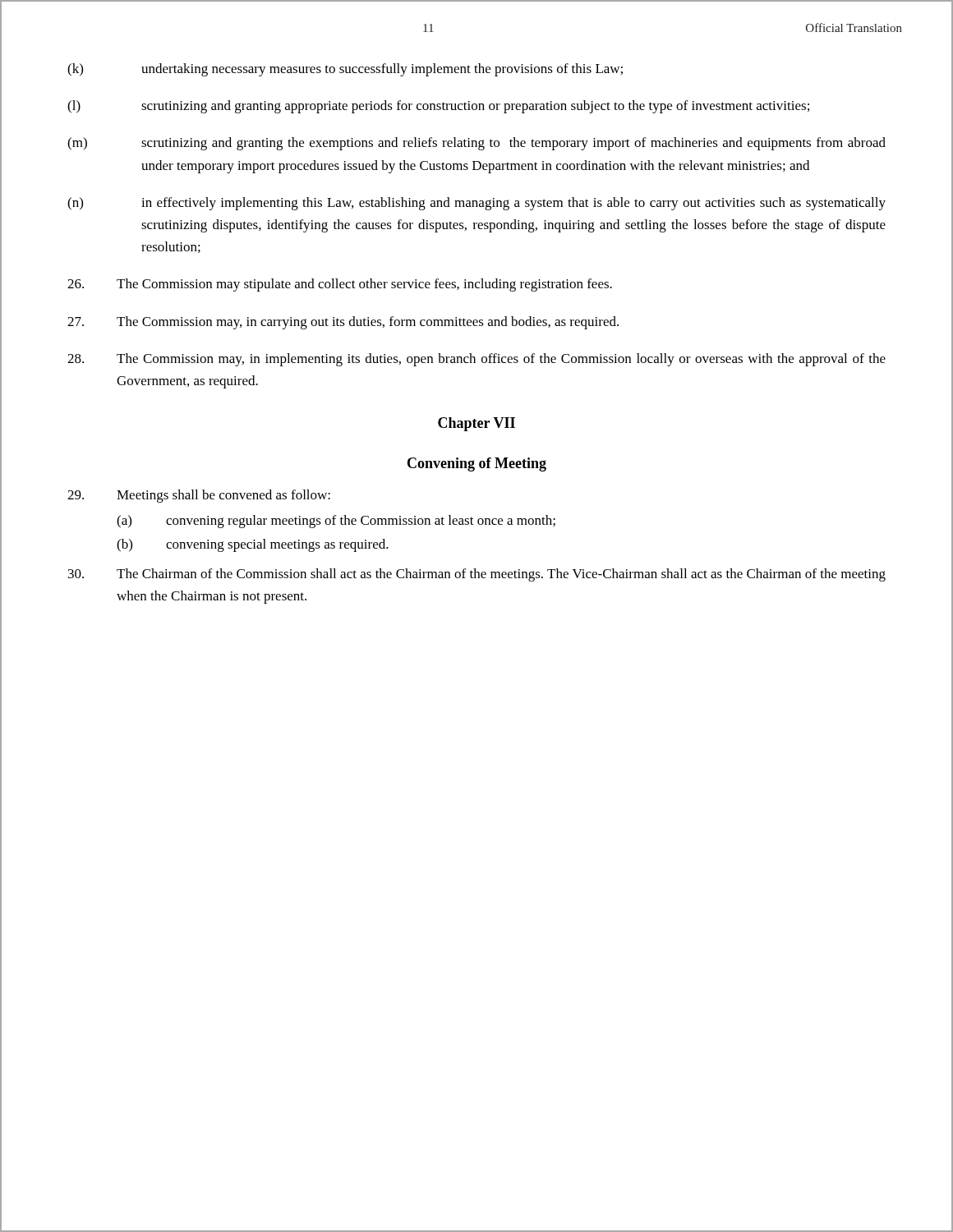Locate the block starting "Meetings shall be"
The image size is (953, 1232).
coord(476,521)
